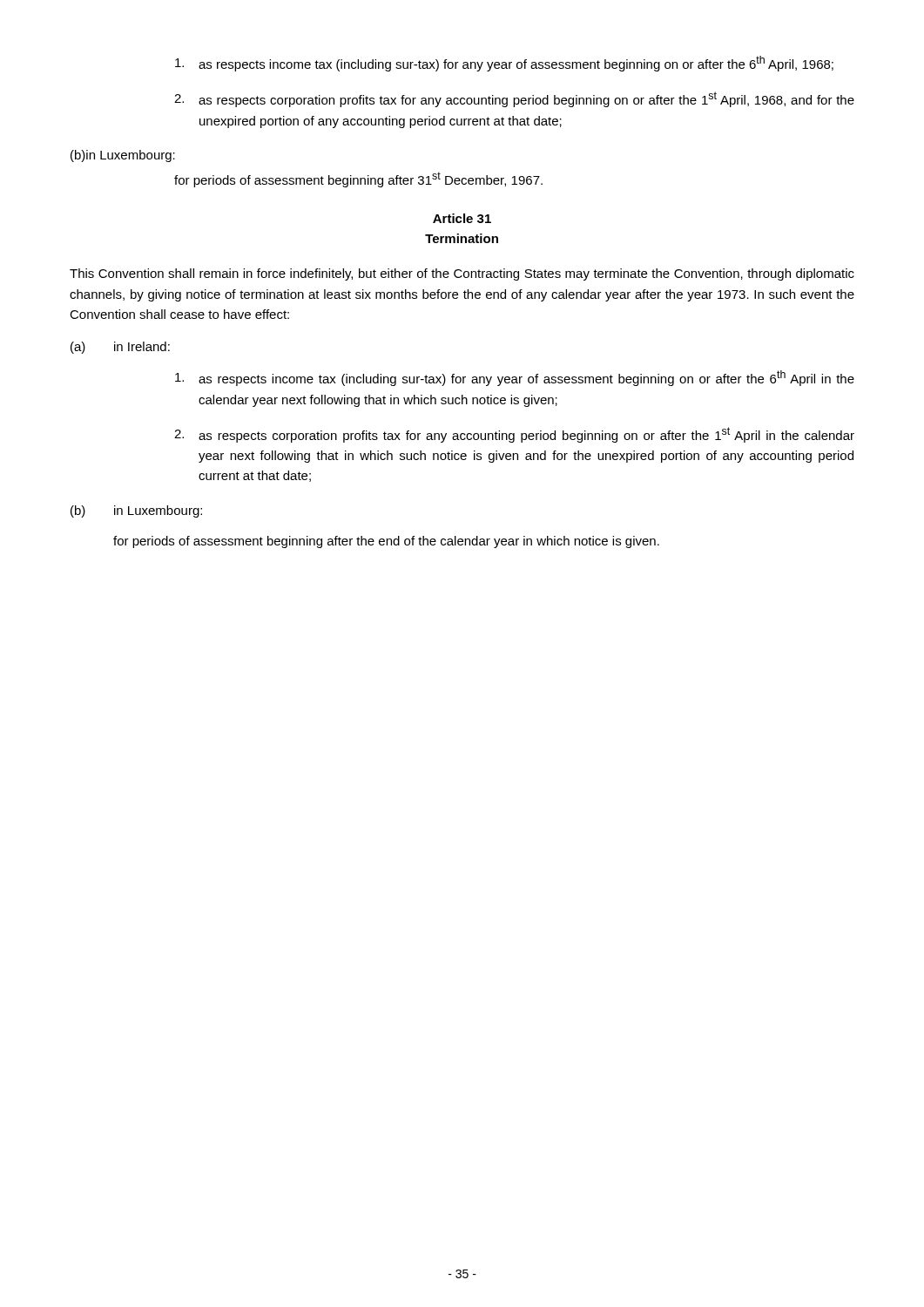This screenshot has width=924, height=1307.
Task: Select the text block starting "Article 31"
Action: tap(462, 218)
